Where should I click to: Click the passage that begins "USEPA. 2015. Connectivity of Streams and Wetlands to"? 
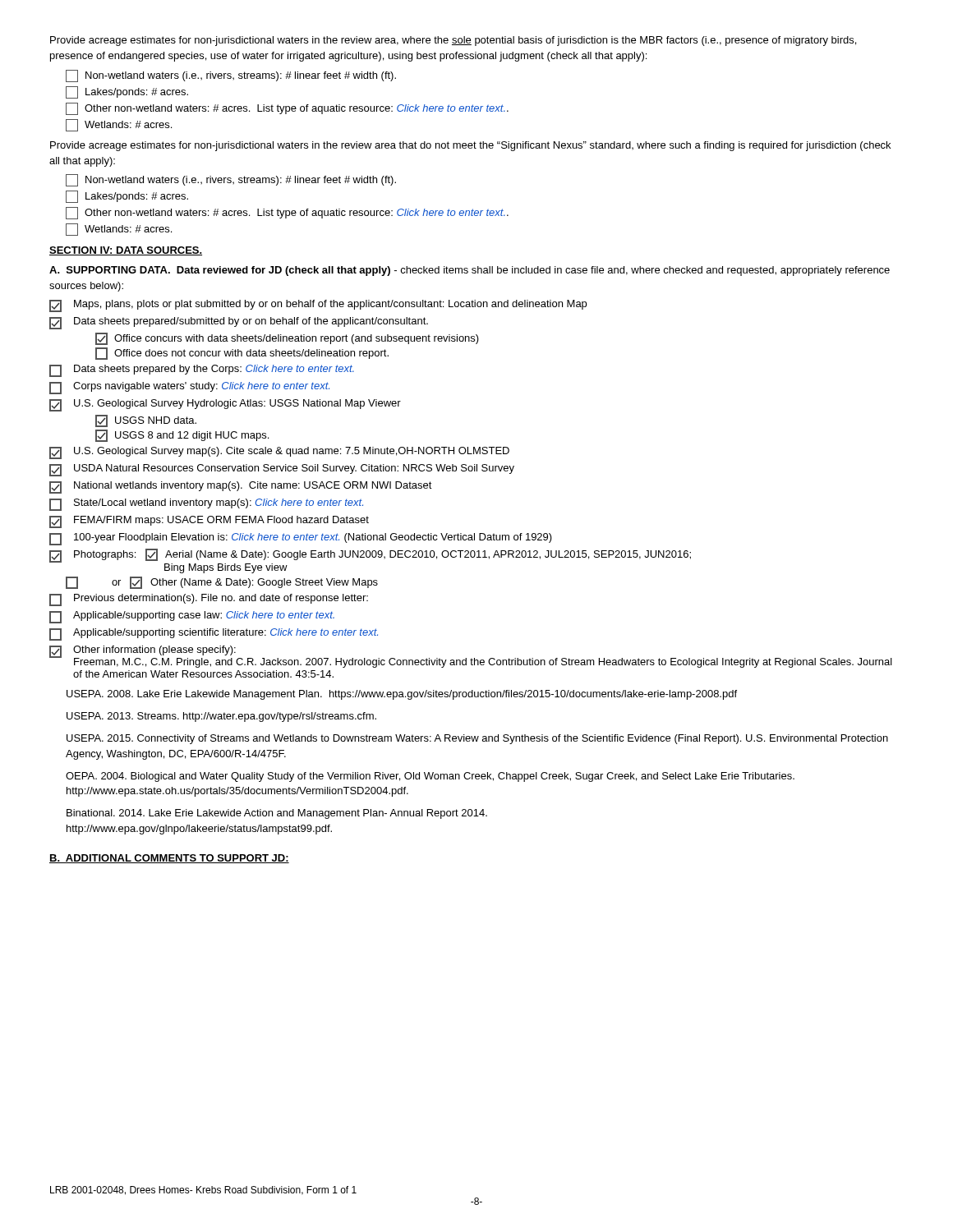[477, 746]
